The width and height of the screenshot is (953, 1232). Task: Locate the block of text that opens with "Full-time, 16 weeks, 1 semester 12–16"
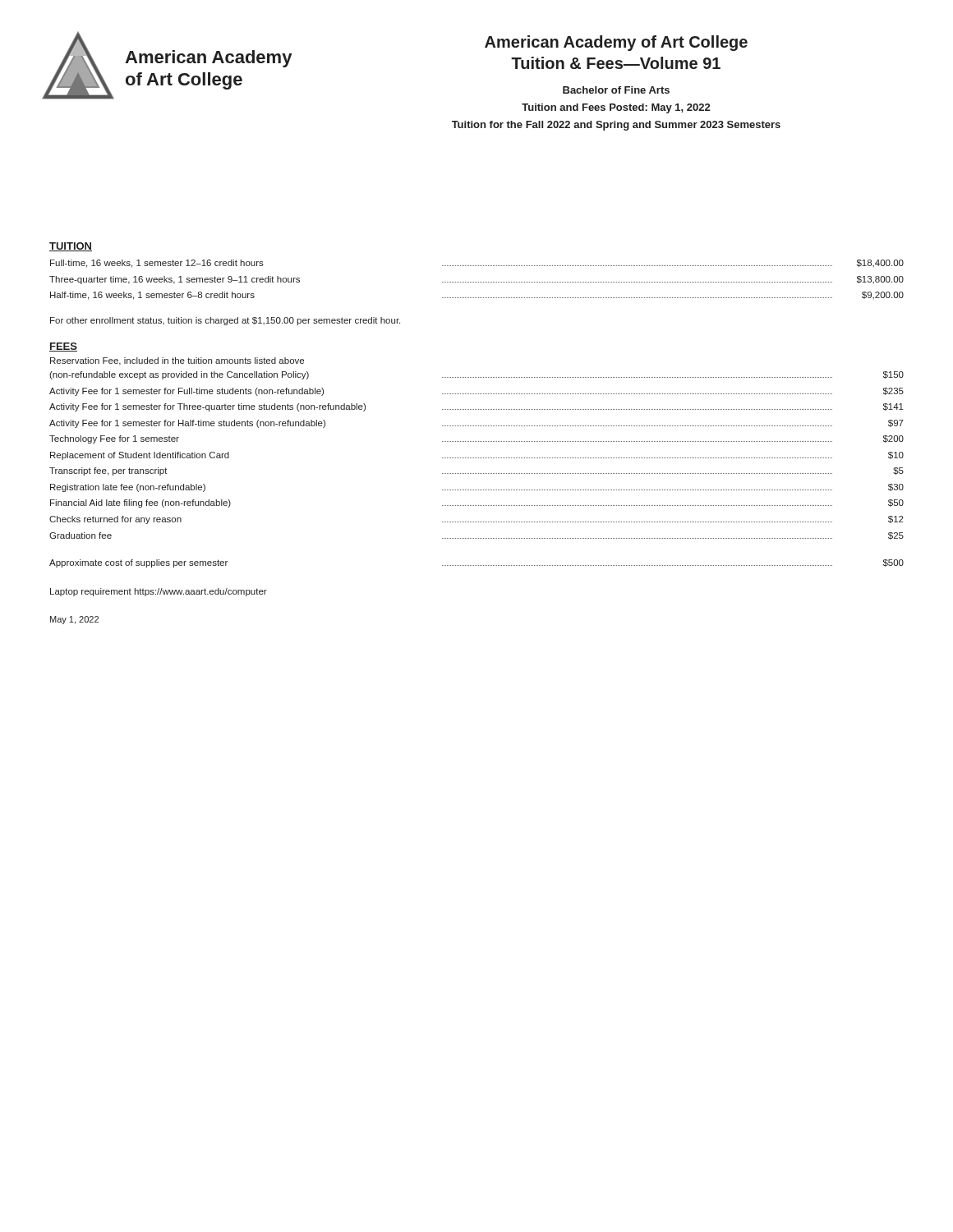click(x=476, y=264)
